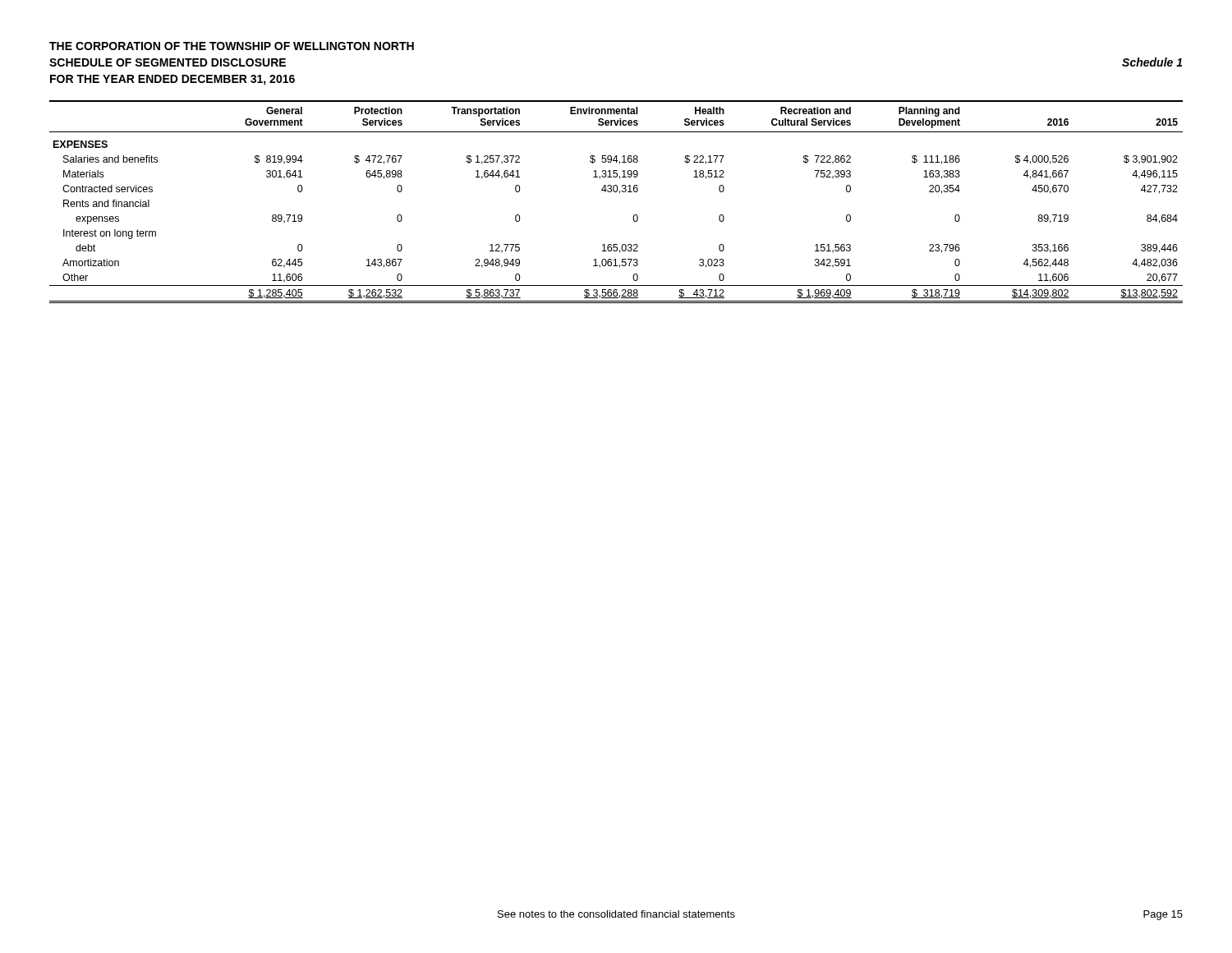The image size is (1232, 953).
Task: Locate the title that reads "THE CORPORATION OF THE TOWNSHIP OF"
Action: point(232,46)
